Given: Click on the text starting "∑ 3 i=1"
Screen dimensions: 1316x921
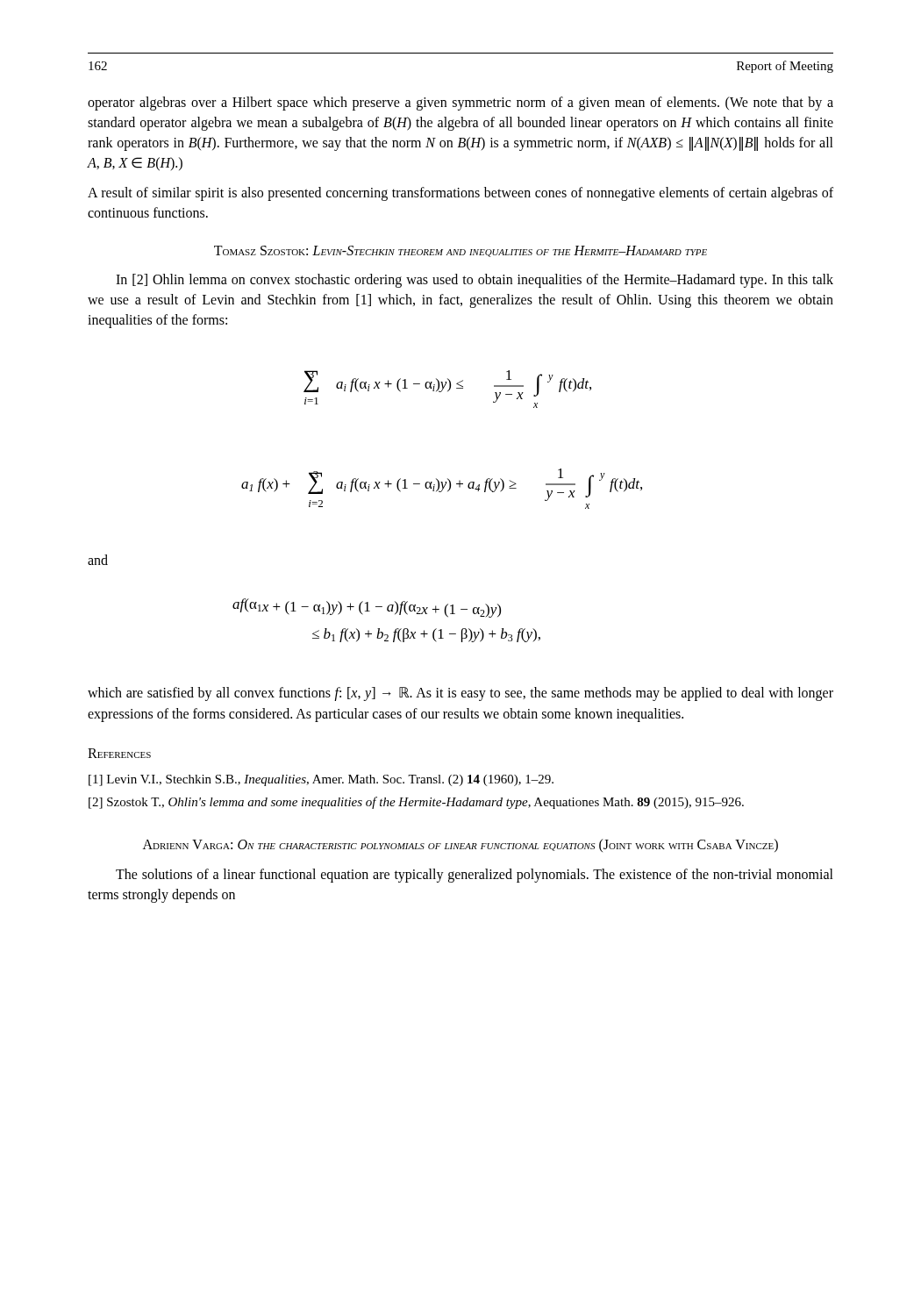Looking at the screenshot, I should [460, 384].
